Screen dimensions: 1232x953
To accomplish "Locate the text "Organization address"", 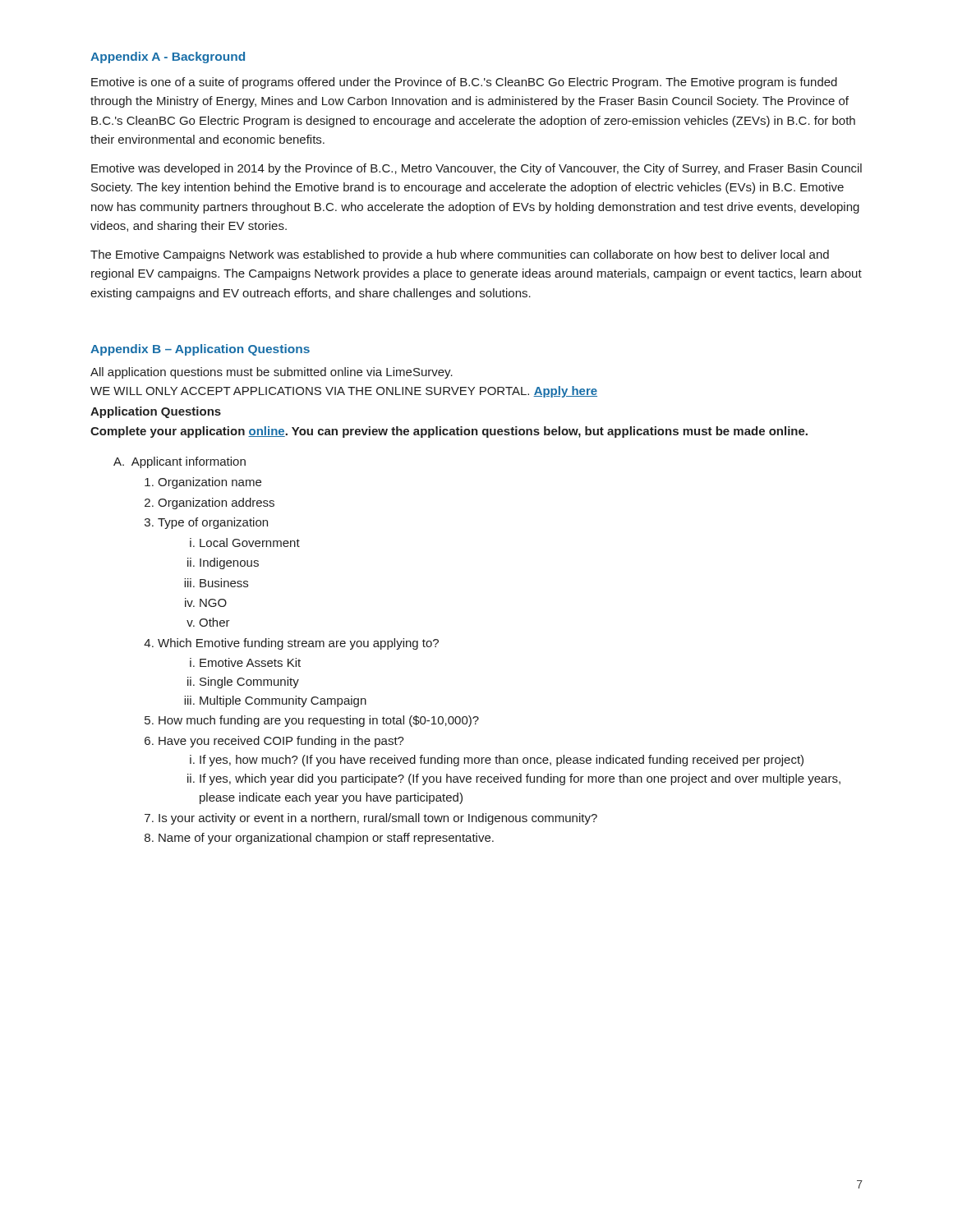I will tap(216, 502).
